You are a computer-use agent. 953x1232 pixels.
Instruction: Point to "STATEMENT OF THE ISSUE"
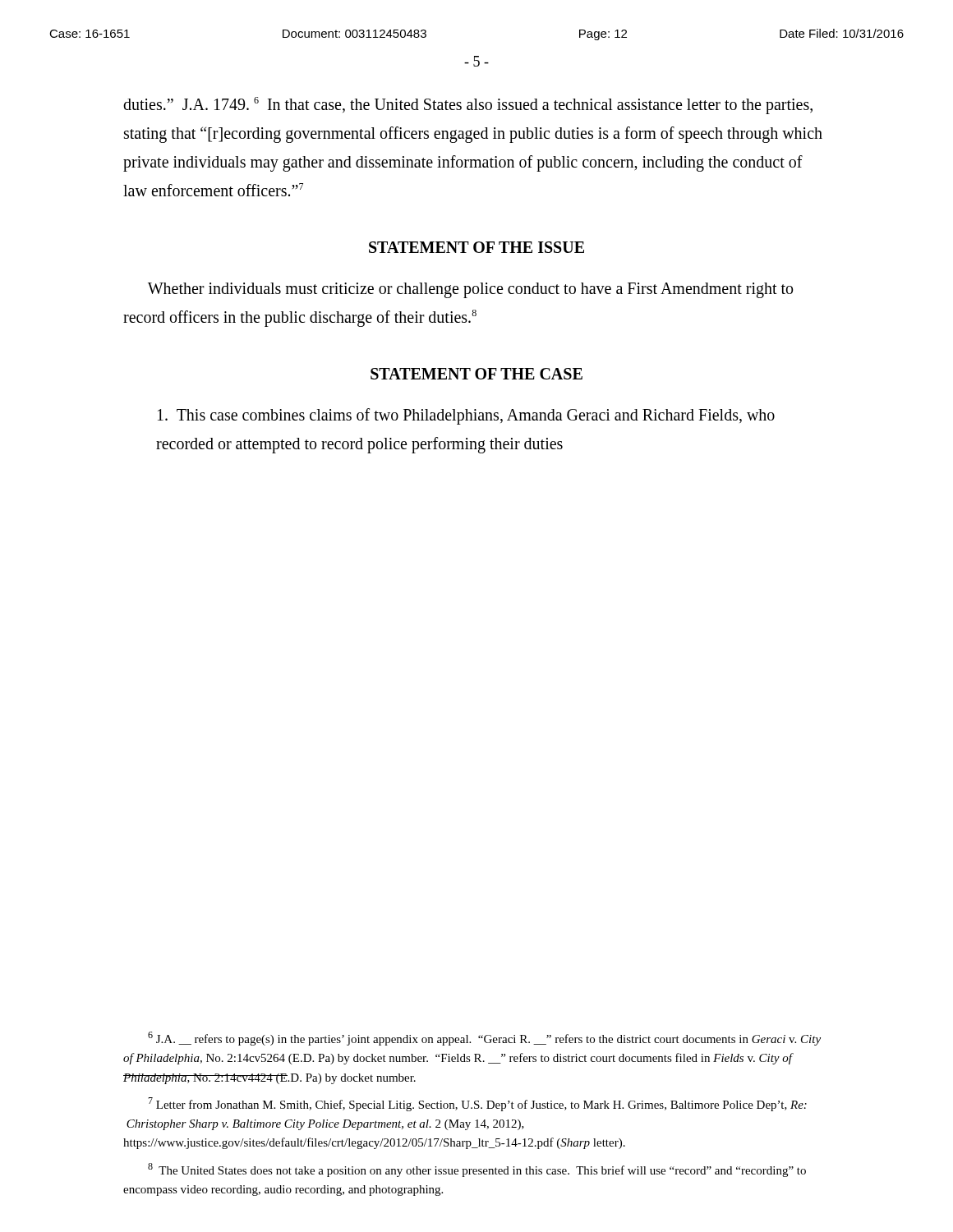476,247
